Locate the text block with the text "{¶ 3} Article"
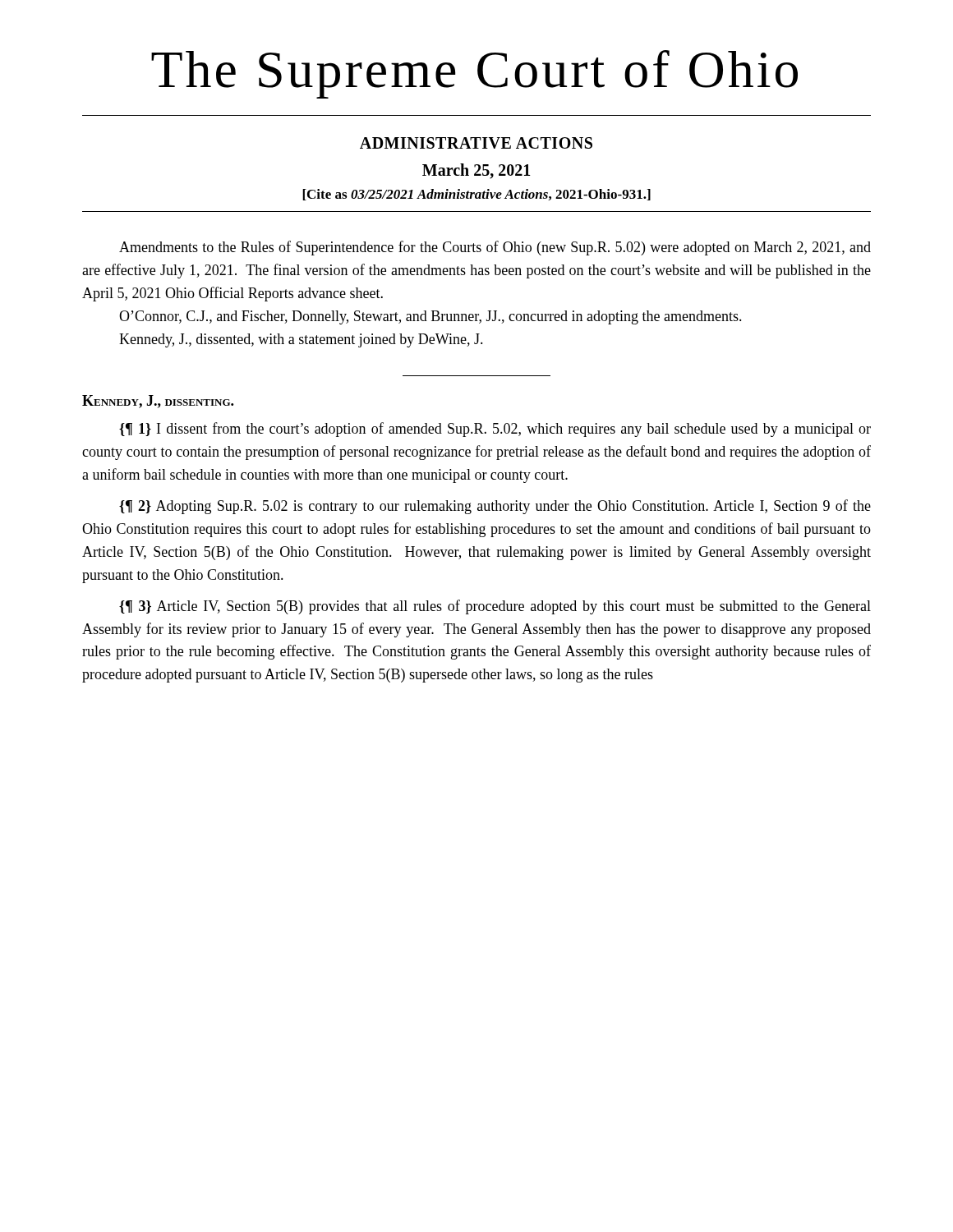The image size is (953, 1232). coord(476,640)
